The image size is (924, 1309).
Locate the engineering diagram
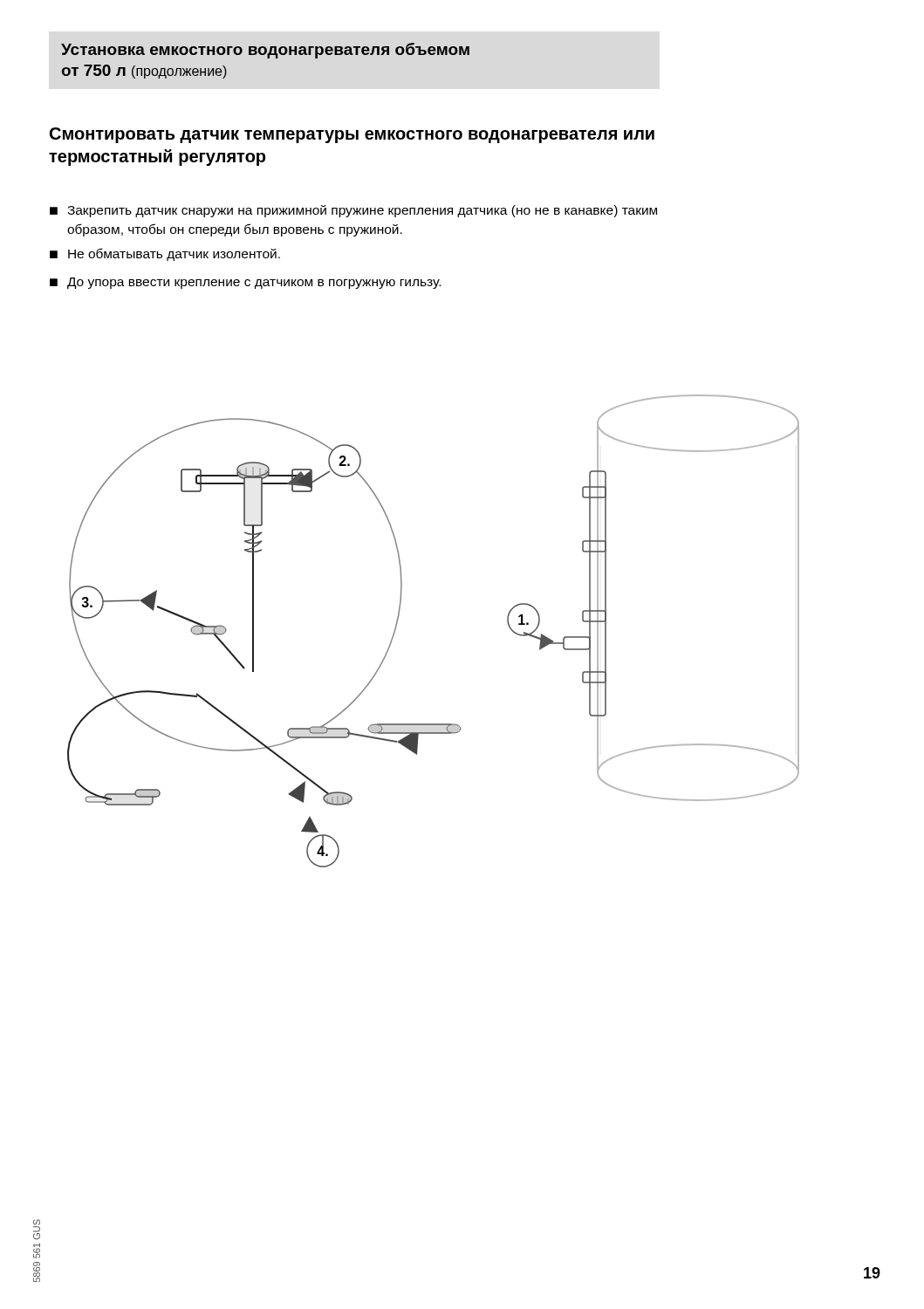tap(458, 593)
